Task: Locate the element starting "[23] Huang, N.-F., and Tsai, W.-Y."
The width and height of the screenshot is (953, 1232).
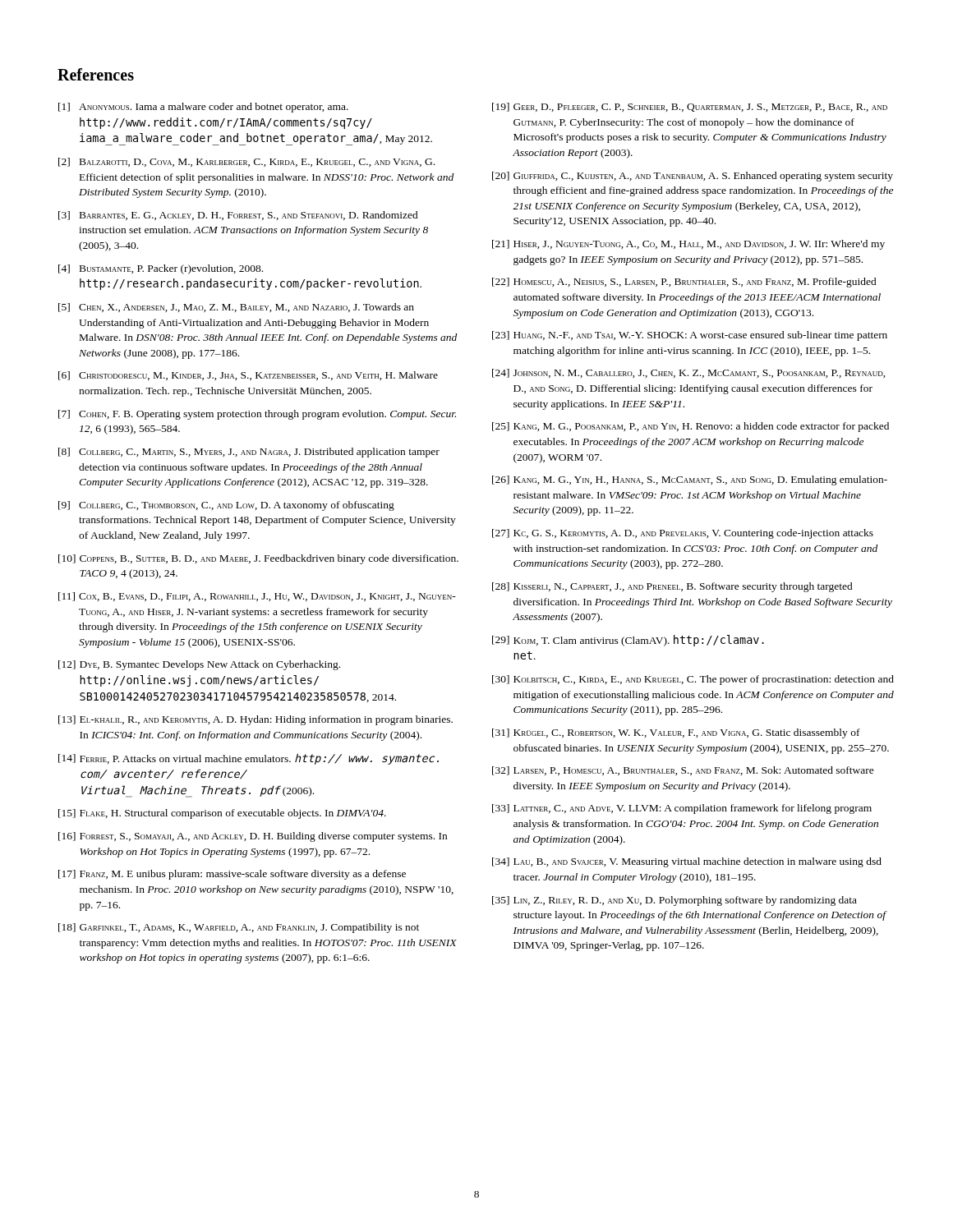Action: [x=693, y=343]
